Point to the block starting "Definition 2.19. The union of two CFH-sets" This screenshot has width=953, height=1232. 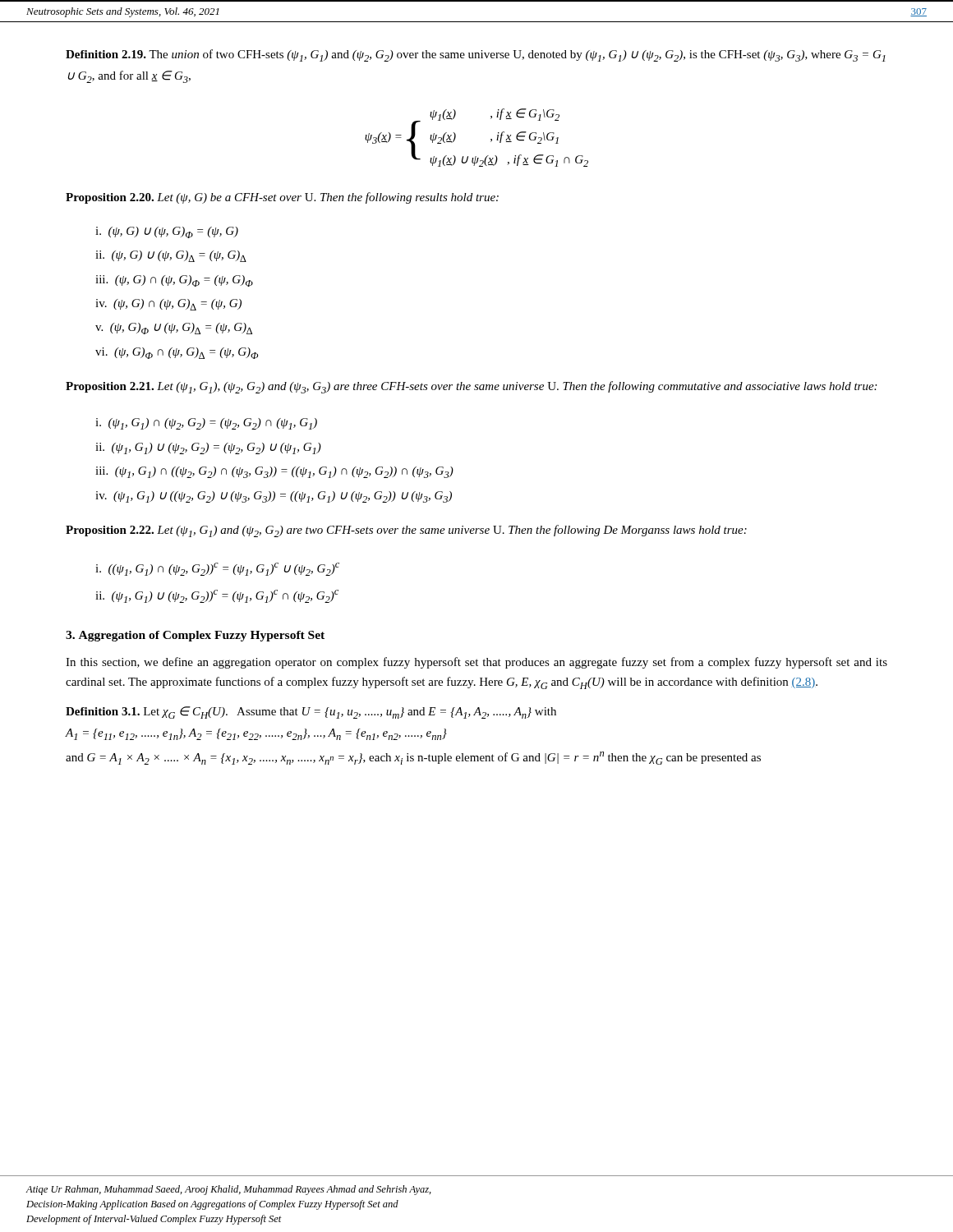[x=476, y=67]
